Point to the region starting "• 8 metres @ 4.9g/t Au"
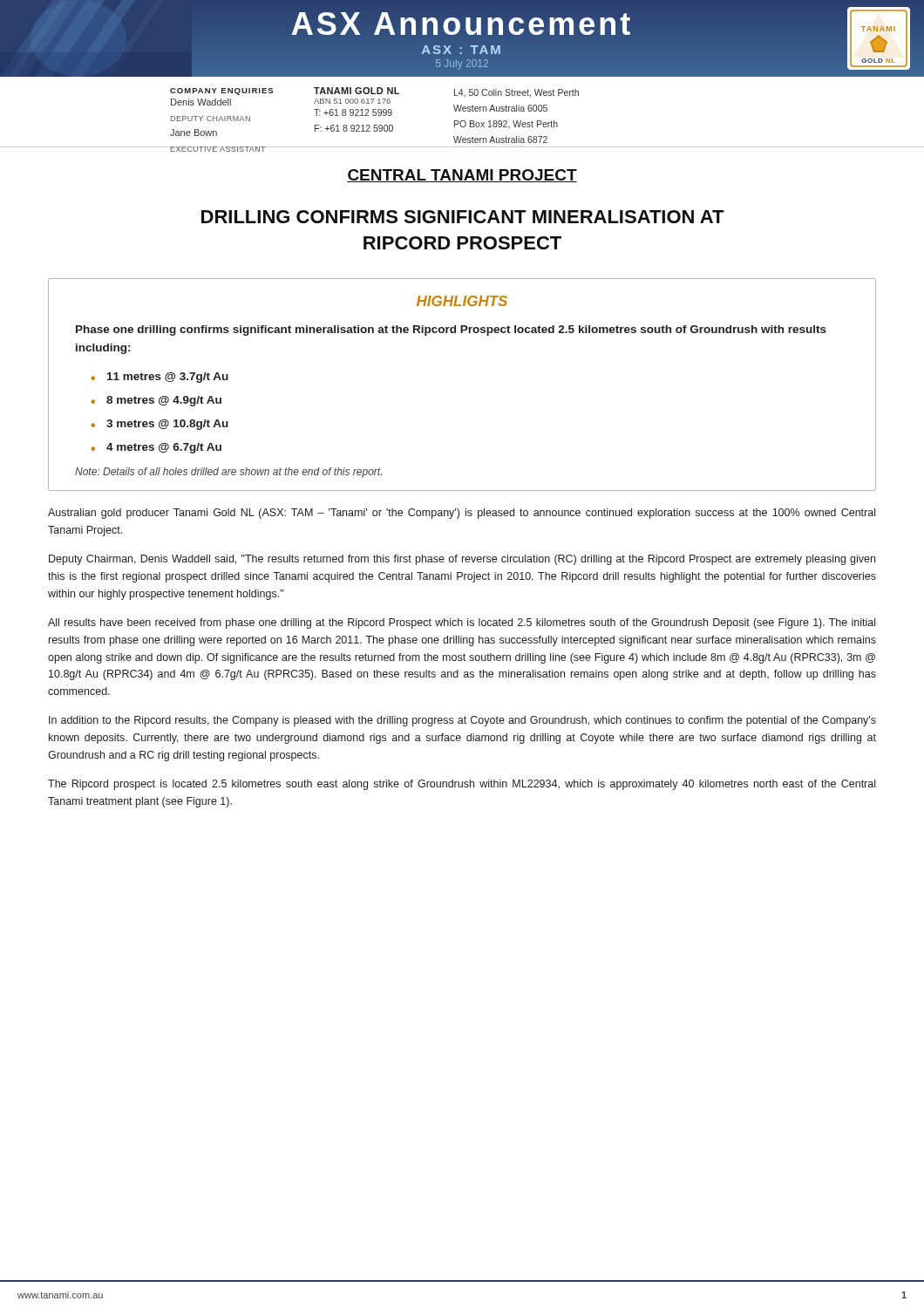 coord(156,400)
